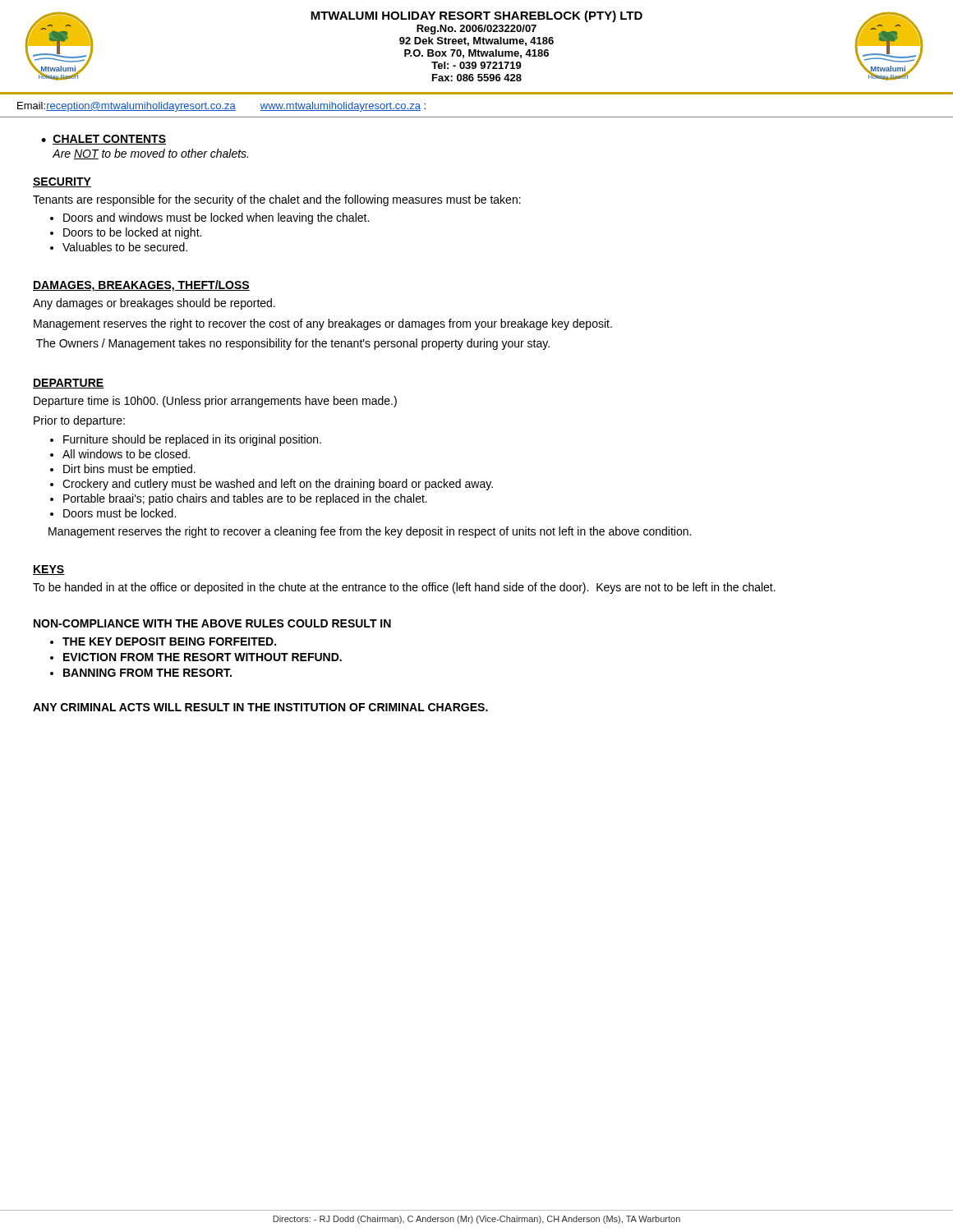The height and width of the screenshot is (1232, 953).
Task: Where does it say "EVICTION FROM THE RESORT WITHOUT REFUND."?
Action: point(202,657)
